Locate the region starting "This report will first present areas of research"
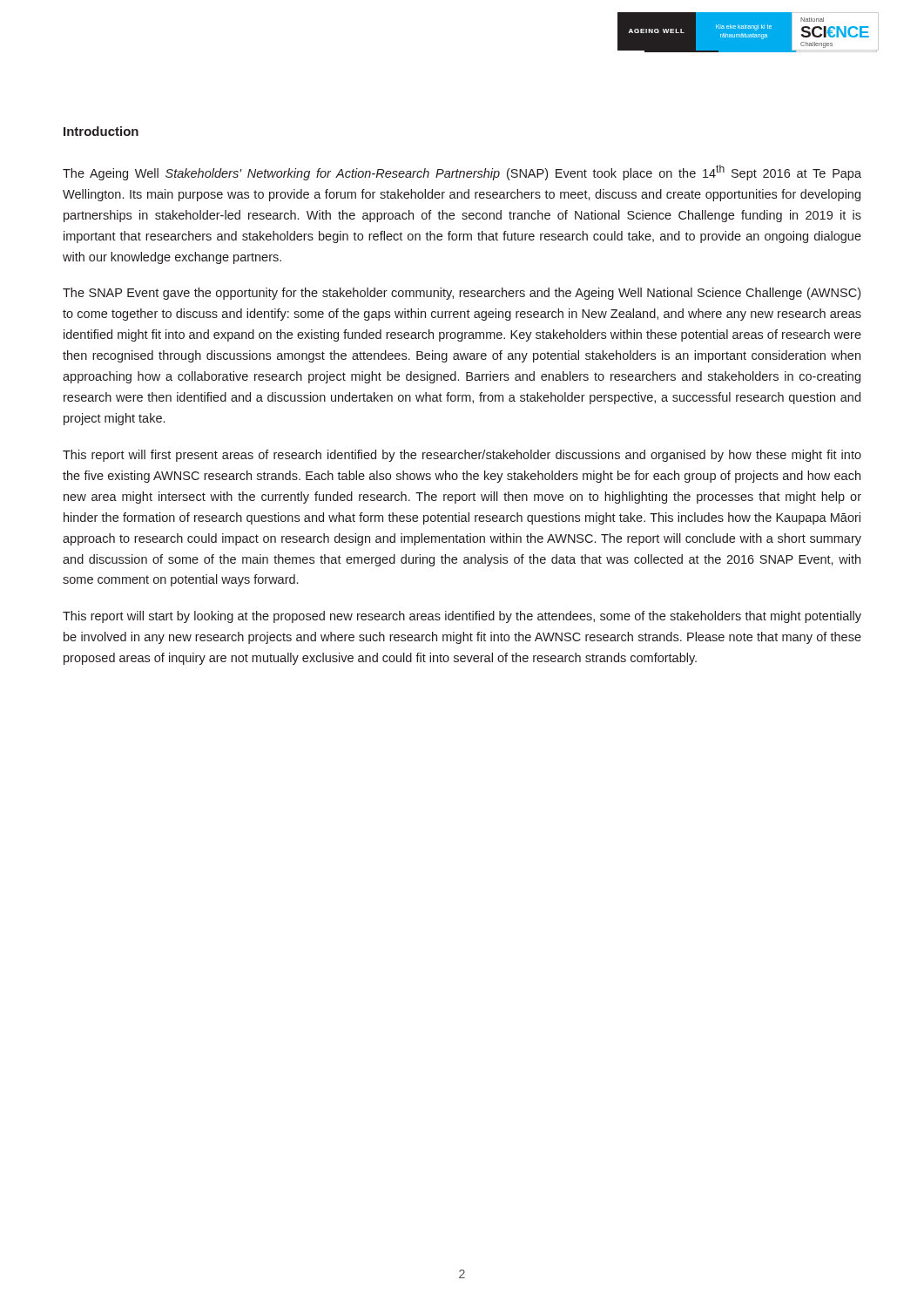 pyautogui.click(x=462, y=517)
